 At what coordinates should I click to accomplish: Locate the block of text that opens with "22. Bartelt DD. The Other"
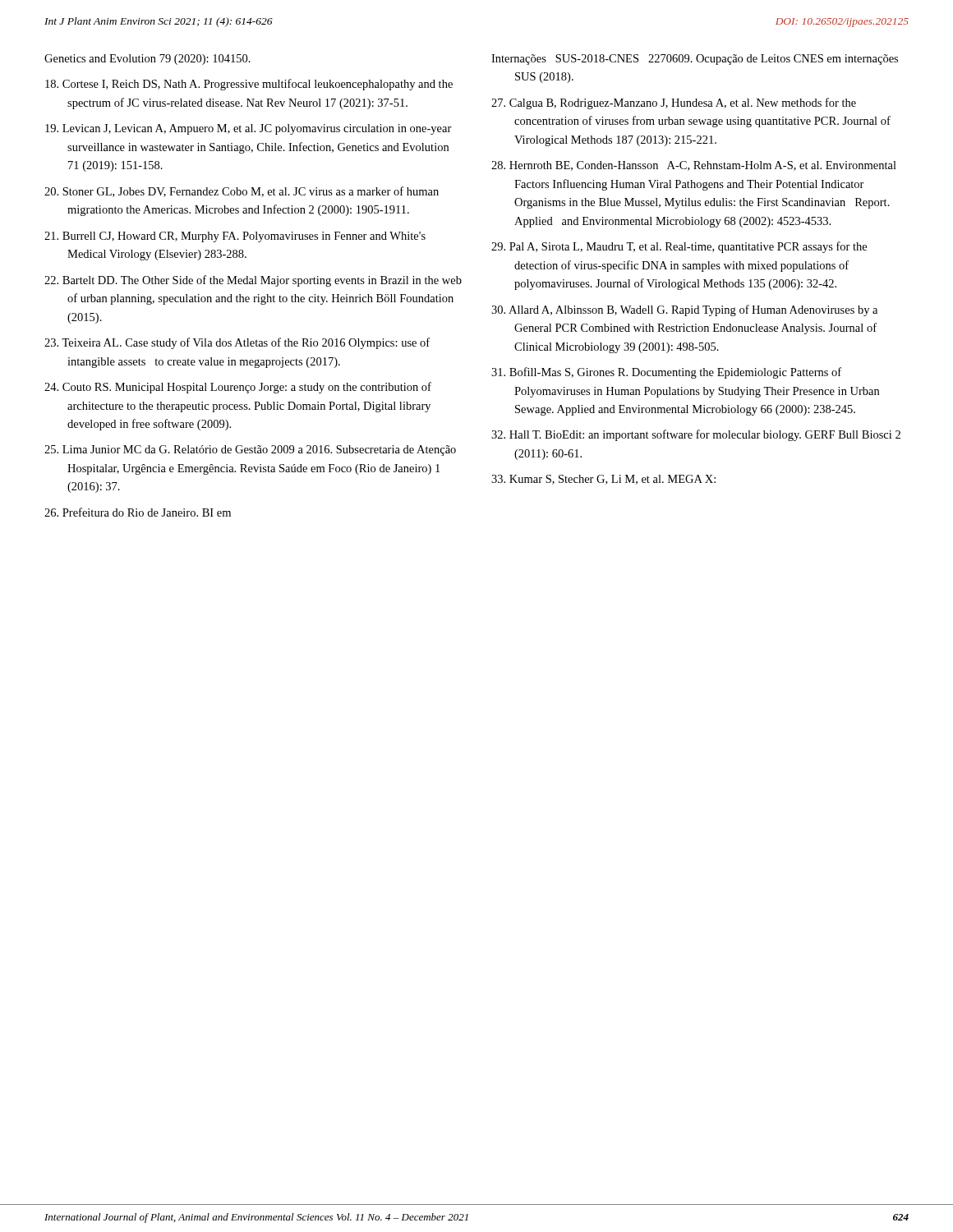pos(253,298)
